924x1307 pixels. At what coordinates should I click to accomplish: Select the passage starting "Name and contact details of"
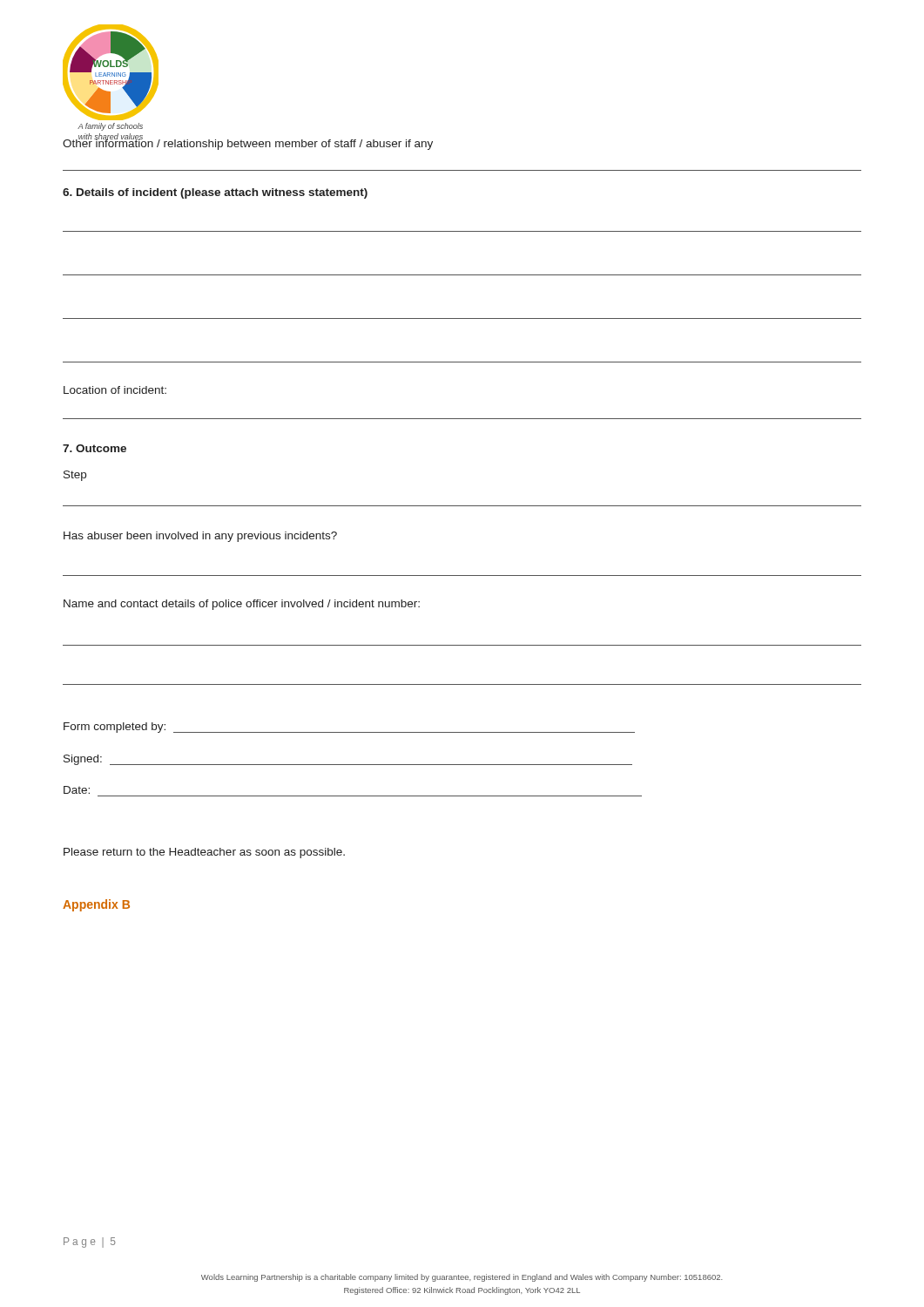(242, 603)
